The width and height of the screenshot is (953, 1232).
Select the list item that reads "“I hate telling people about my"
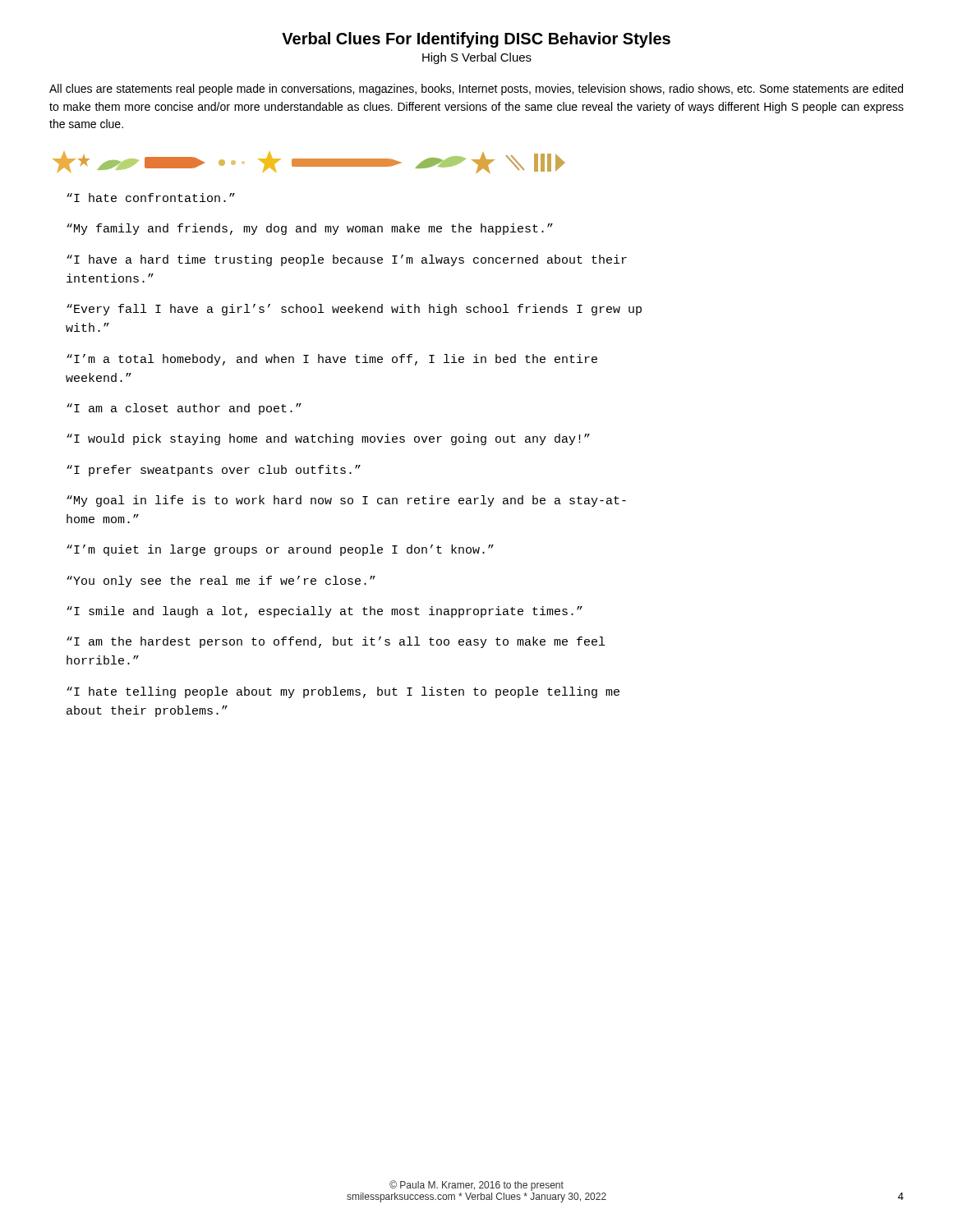click(343, 702)
